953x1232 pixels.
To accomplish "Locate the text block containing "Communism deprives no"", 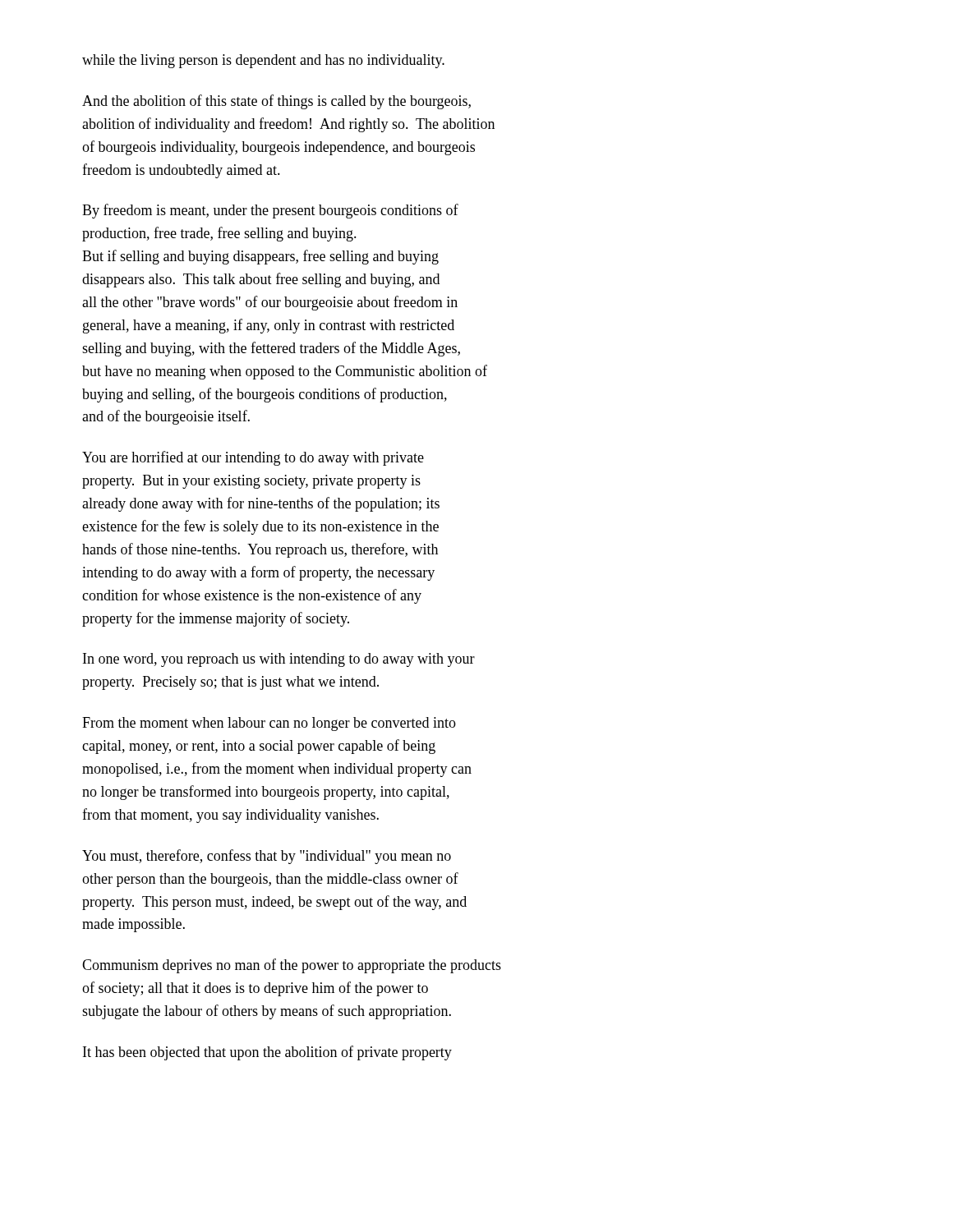I will [x=292, y=988].
